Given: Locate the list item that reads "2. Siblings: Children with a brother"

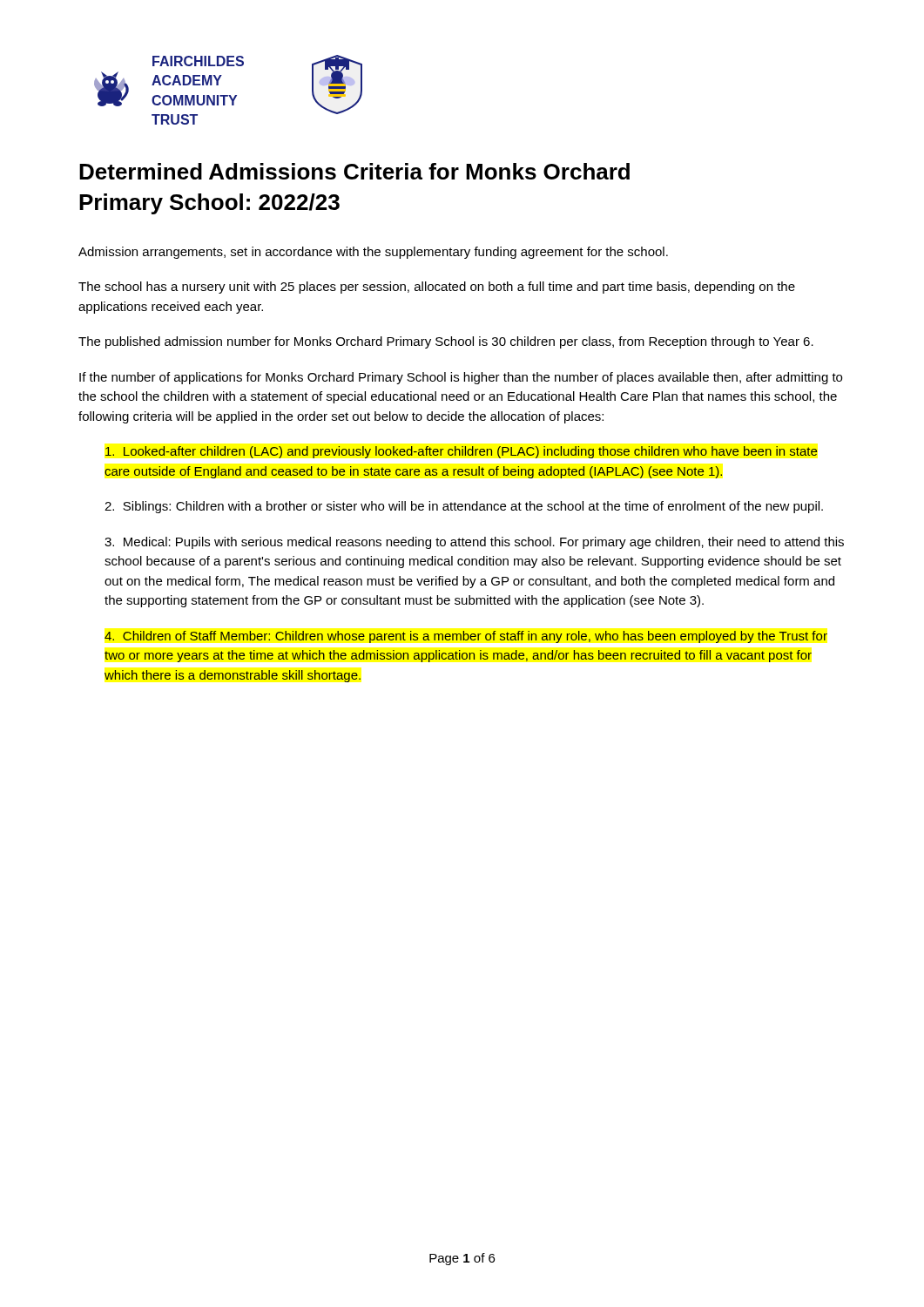Looking at the screenshot, I should [475, 507].
